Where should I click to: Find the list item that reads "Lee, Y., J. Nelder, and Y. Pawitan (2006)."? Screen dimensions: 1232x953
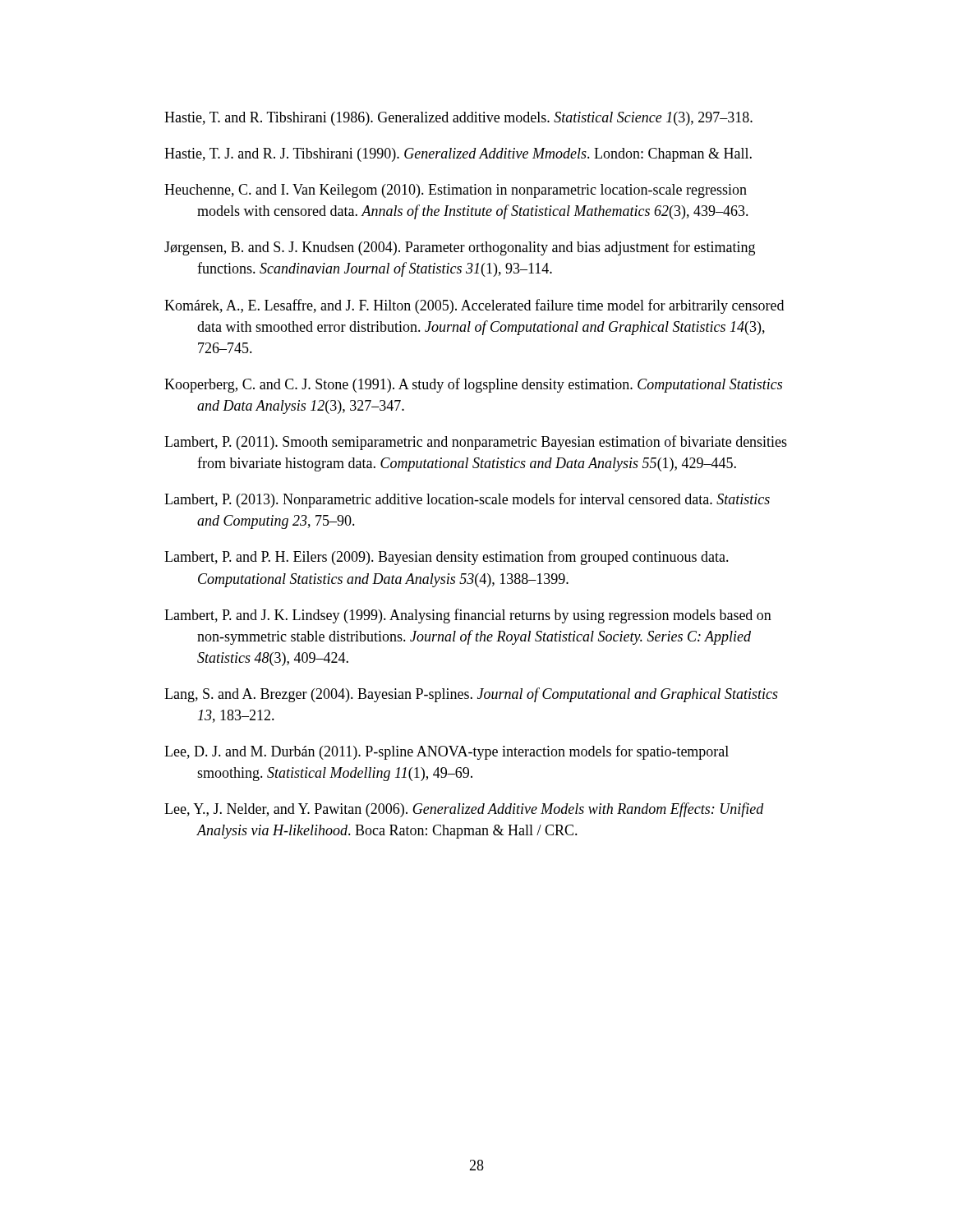(464, 820)
